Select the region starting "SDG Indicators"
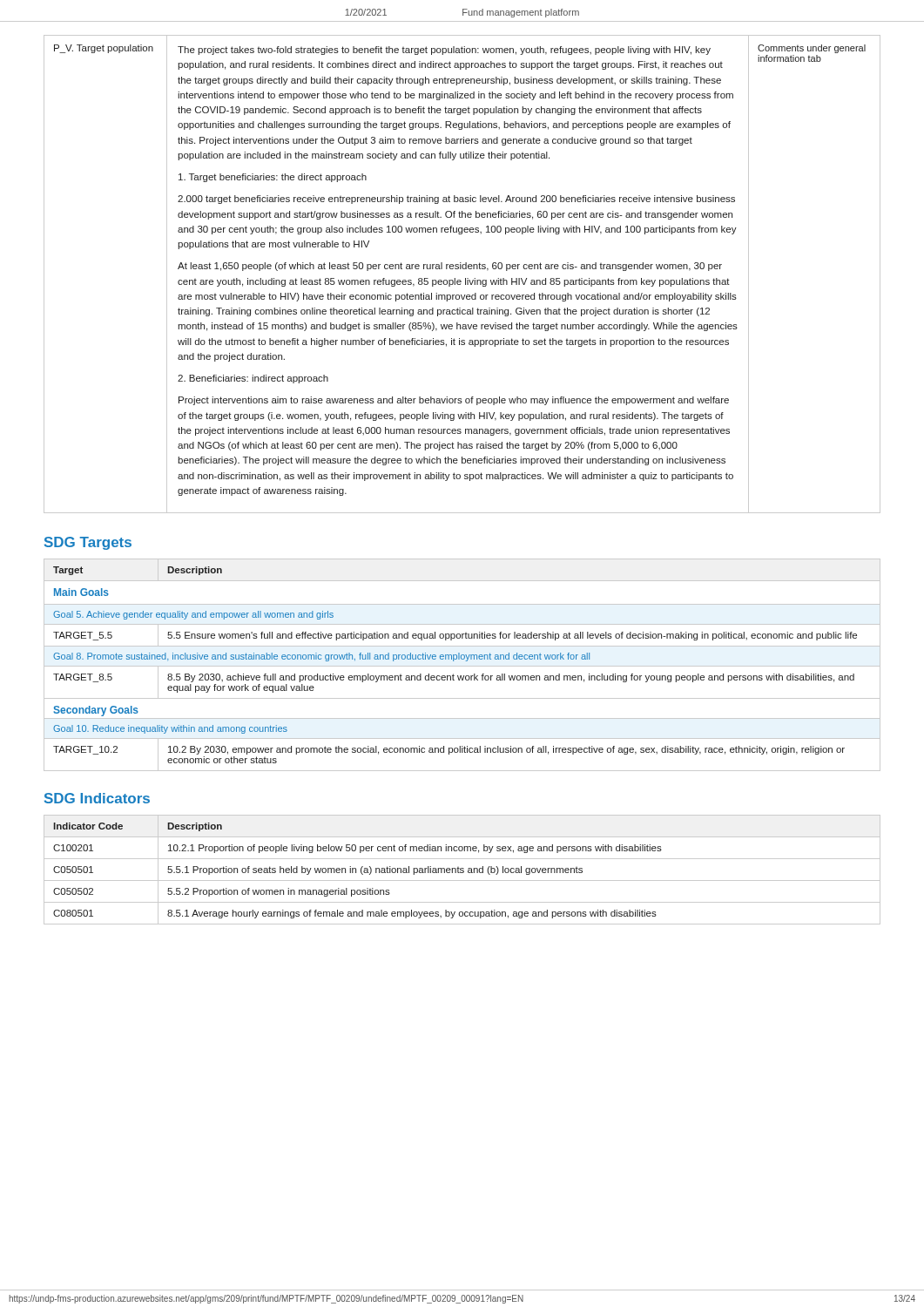The height and width of the screenshot is (1307, 924). [97, 799]
